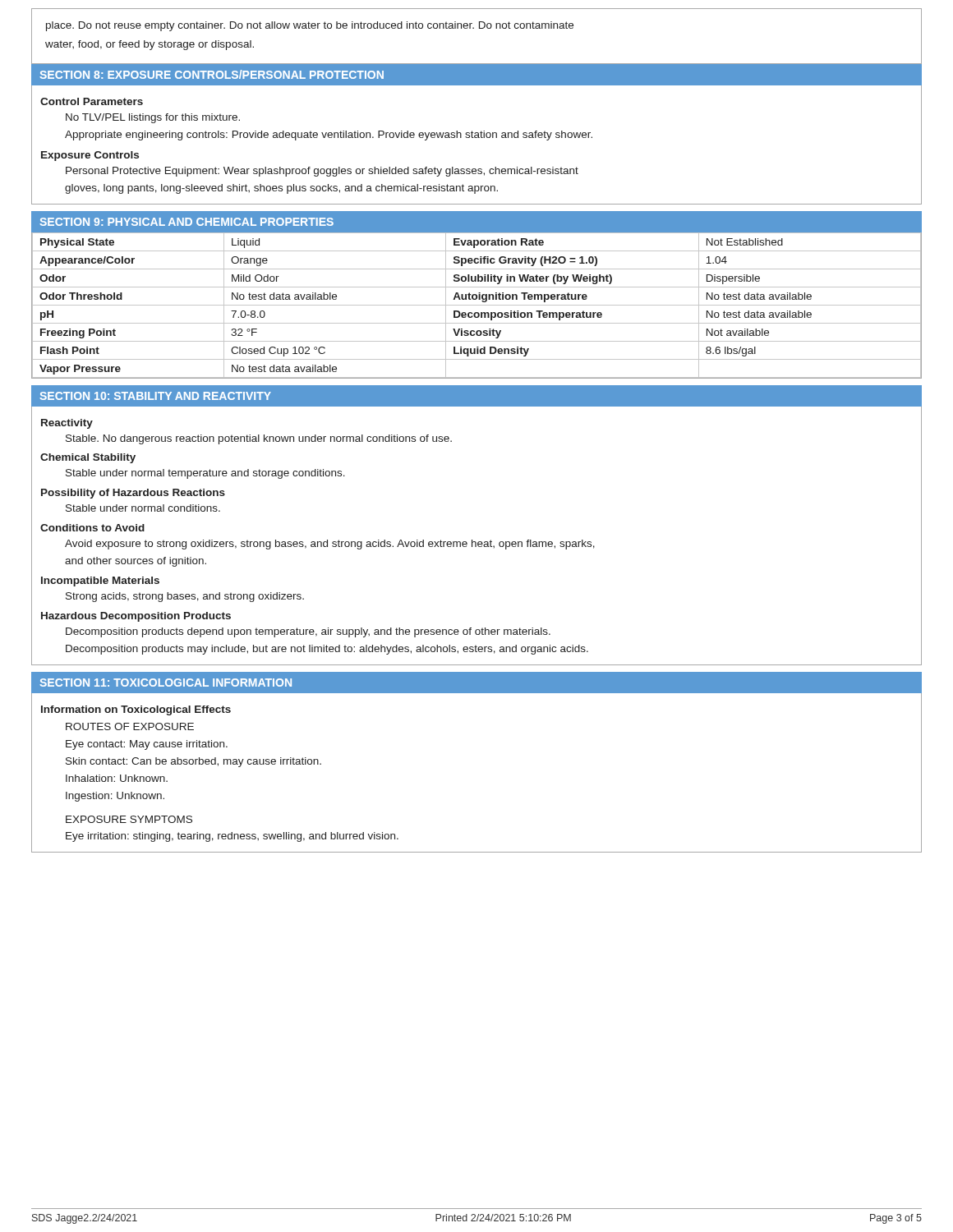
Task: Find the passage starting "Inhalation: Unknown."
Action: [x=117, y=778]
